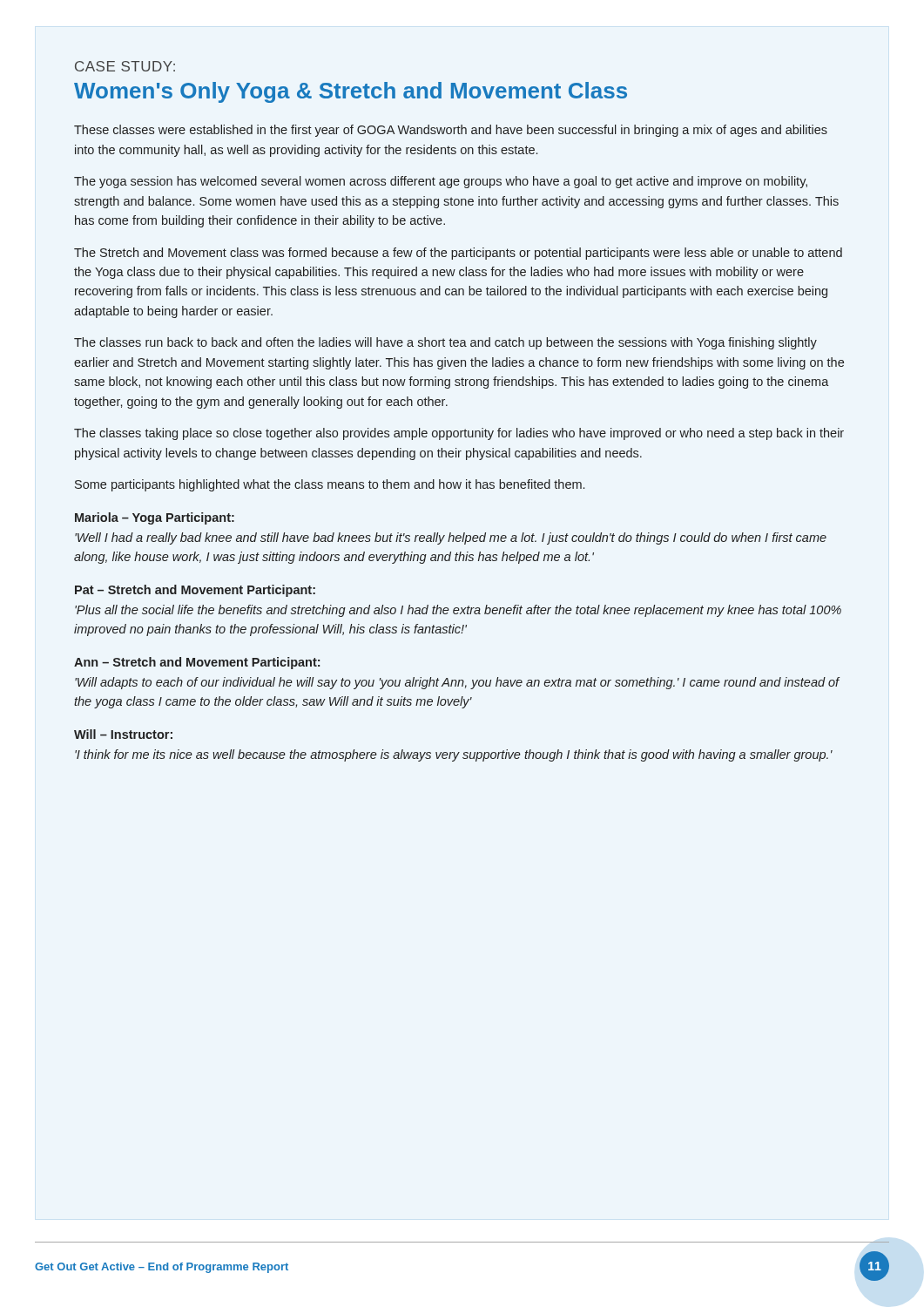The height and width of the screenshot is (1307, 924).
Task: Find the block on this page that starts "The classes run back to back and often"
Action: click(x=459, y=372)
